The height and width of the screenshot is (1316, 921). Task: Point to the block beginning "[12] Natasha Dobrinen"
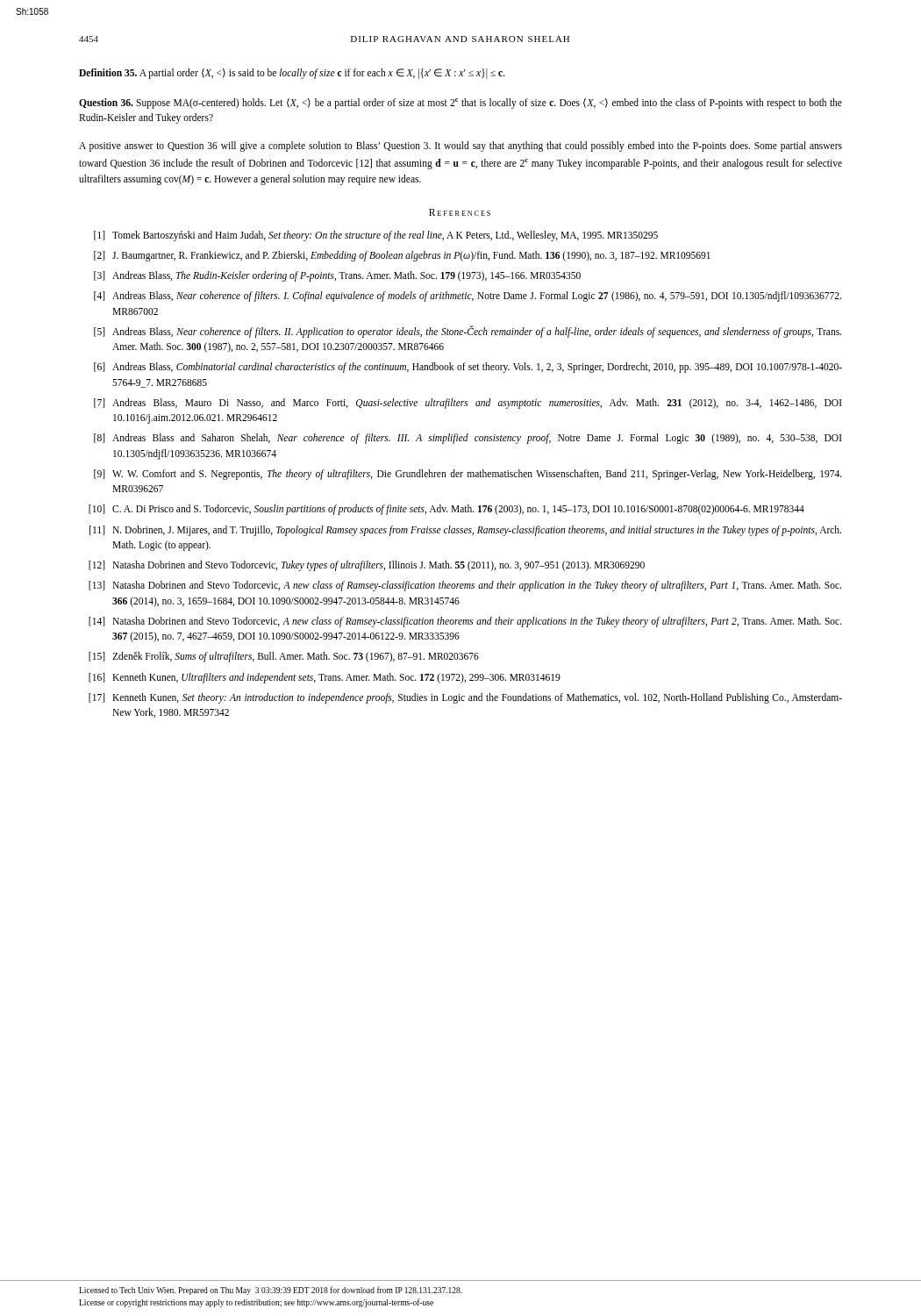click(460, 566)
